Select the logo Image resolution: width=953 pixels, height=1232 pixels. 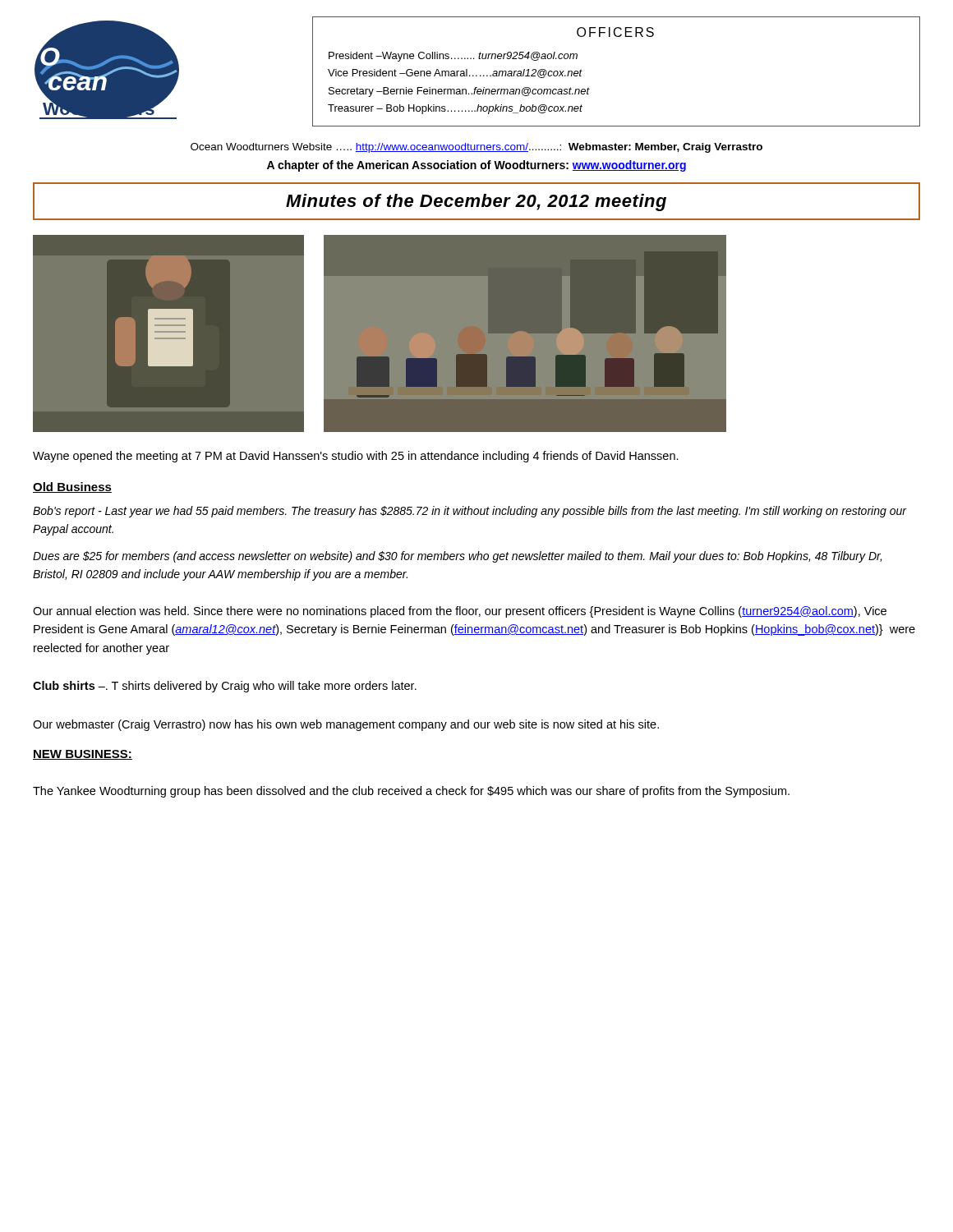pyautogui.click(x=156, y=71)
